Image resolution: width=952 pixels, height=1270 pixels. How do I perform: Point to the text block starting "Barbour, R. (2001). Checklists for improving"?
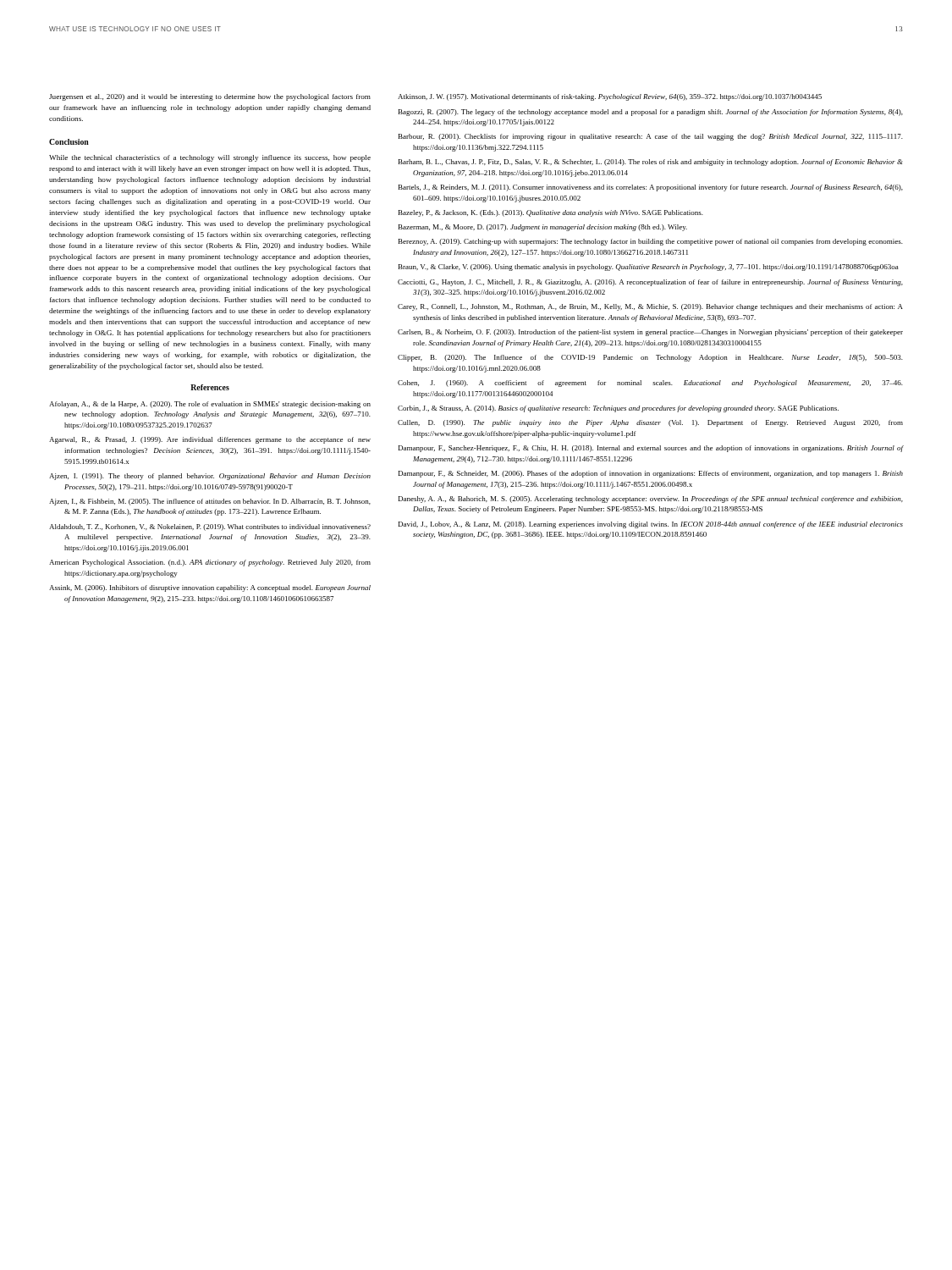[x=650, y=142]
